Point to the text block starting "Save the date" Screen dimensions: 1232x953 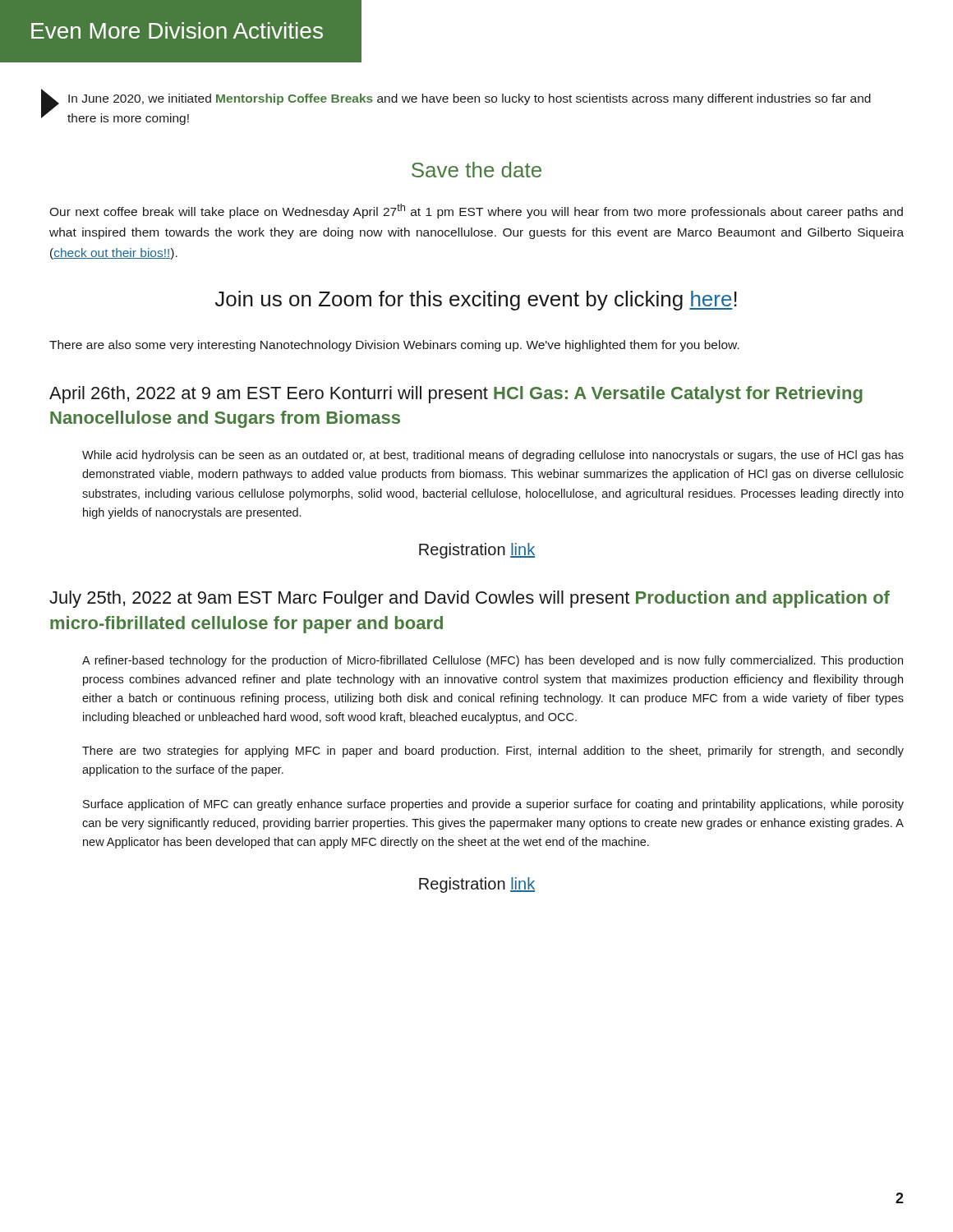pos(476,170)
